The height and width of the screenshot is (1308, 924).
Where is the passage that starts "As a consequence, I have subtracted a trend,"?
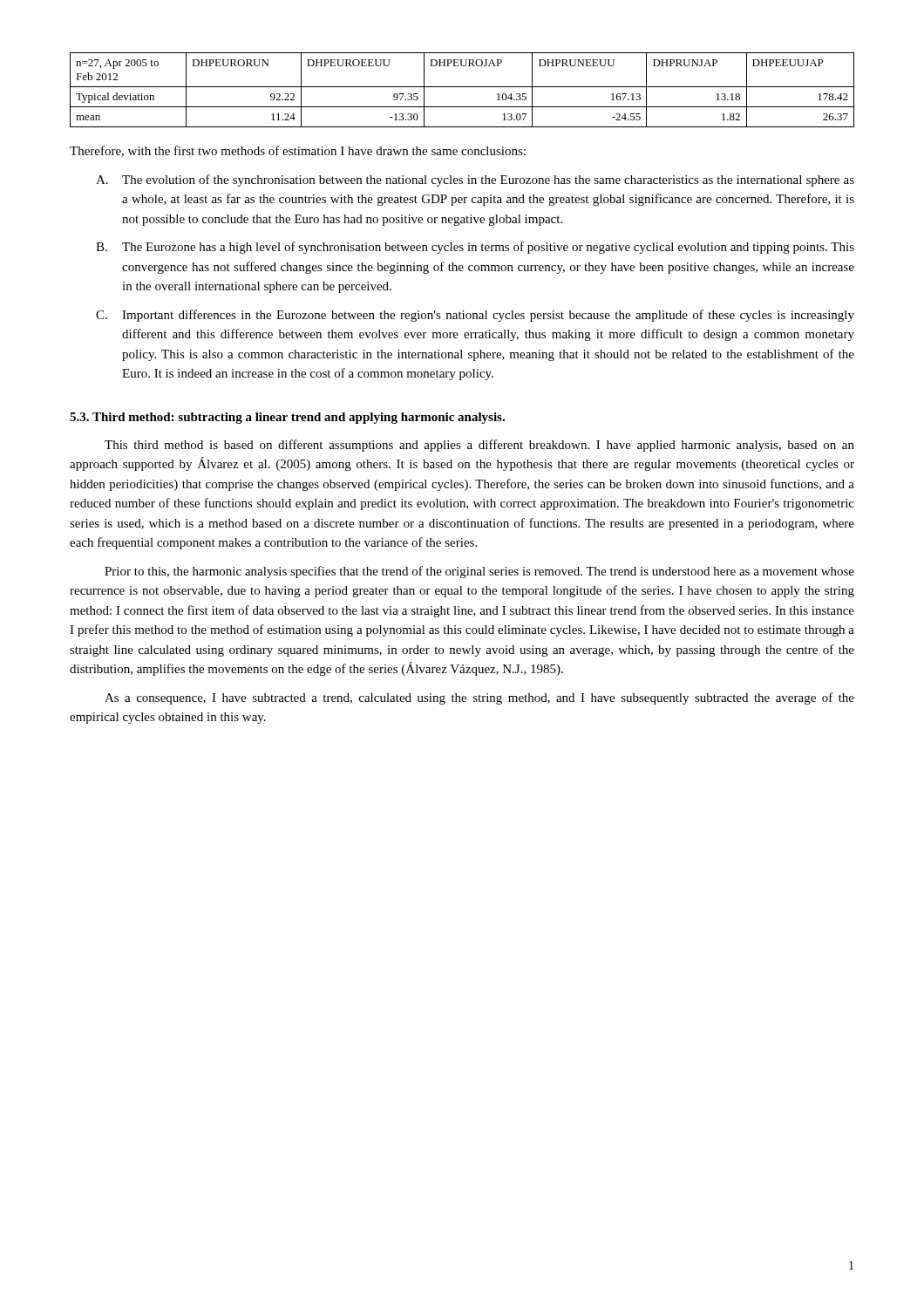point(462,707)
